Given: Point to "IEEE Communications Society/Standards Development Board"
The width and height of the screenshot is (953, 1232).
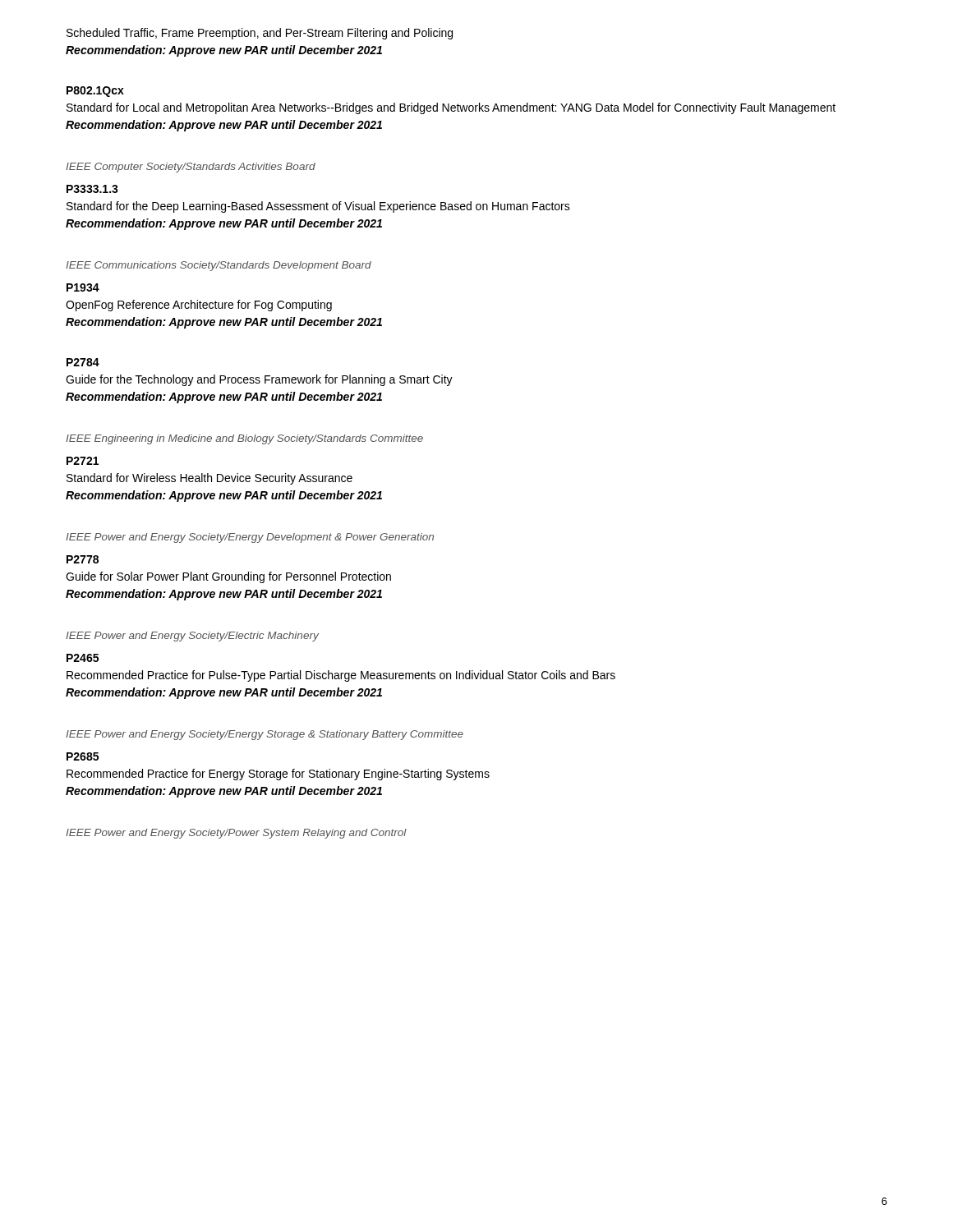Looking at the screenshot, I should point(218,265).
